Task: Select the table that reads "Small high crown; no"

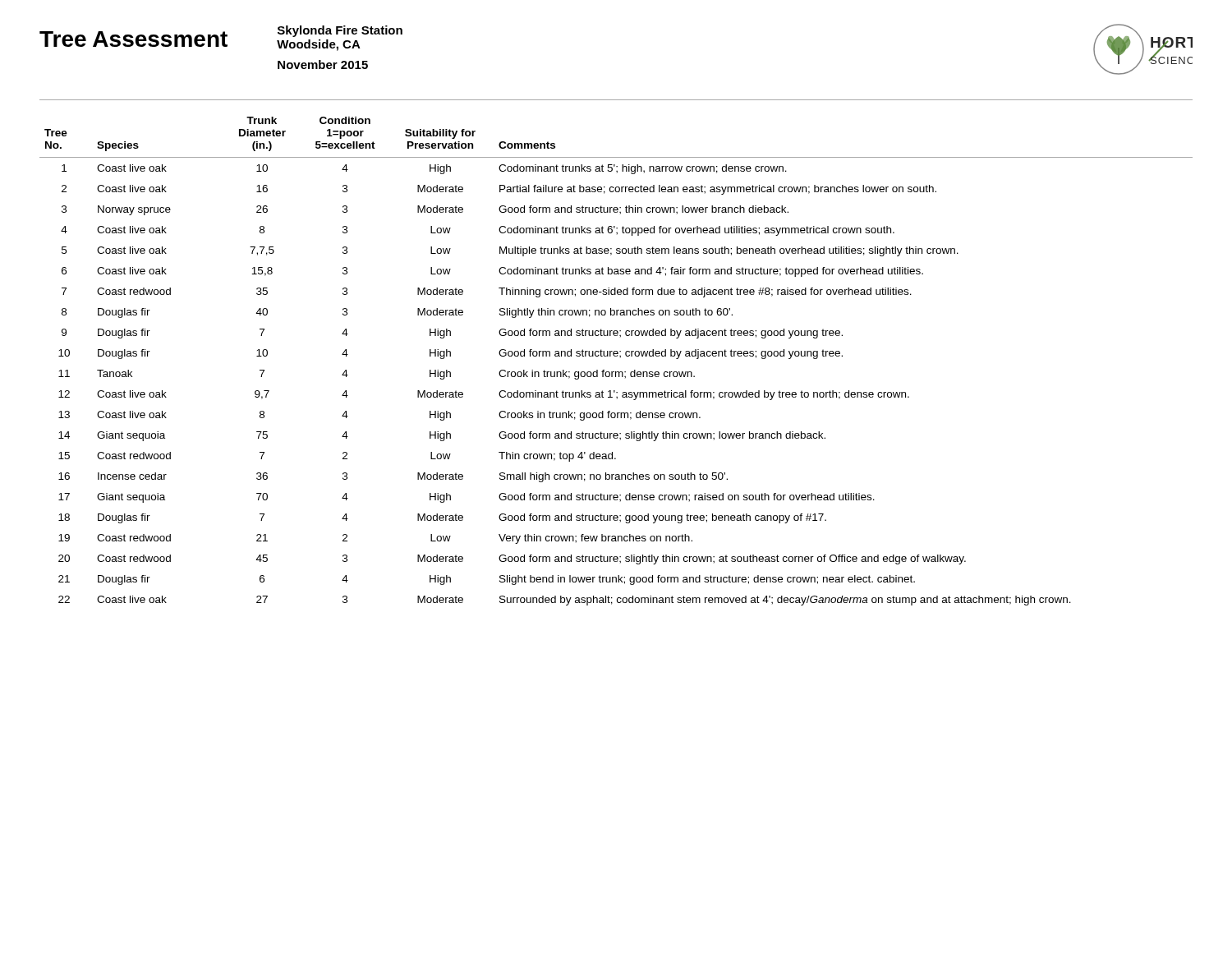Action: tap(616, 359)
